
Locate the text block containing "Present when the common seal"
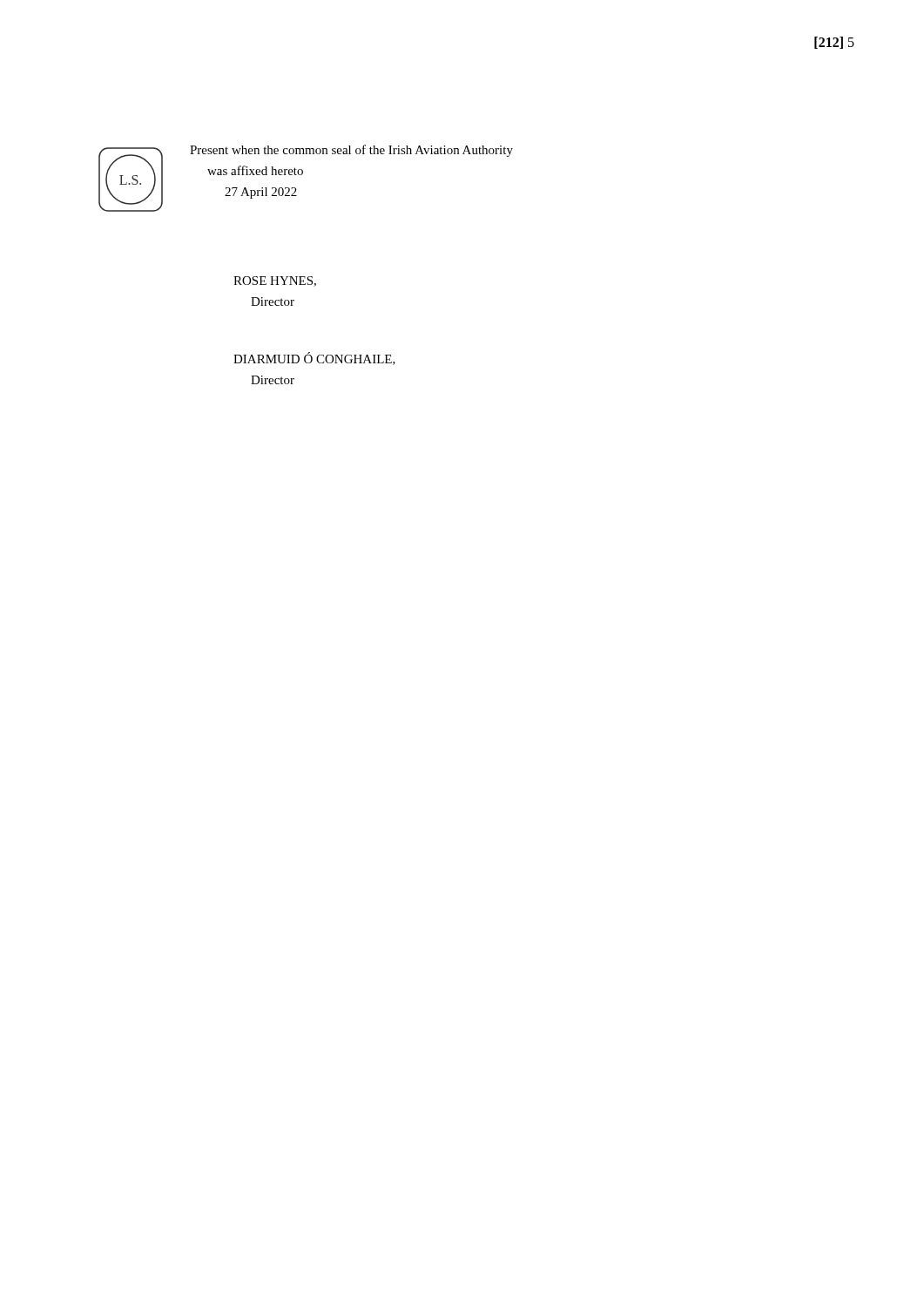351,151
